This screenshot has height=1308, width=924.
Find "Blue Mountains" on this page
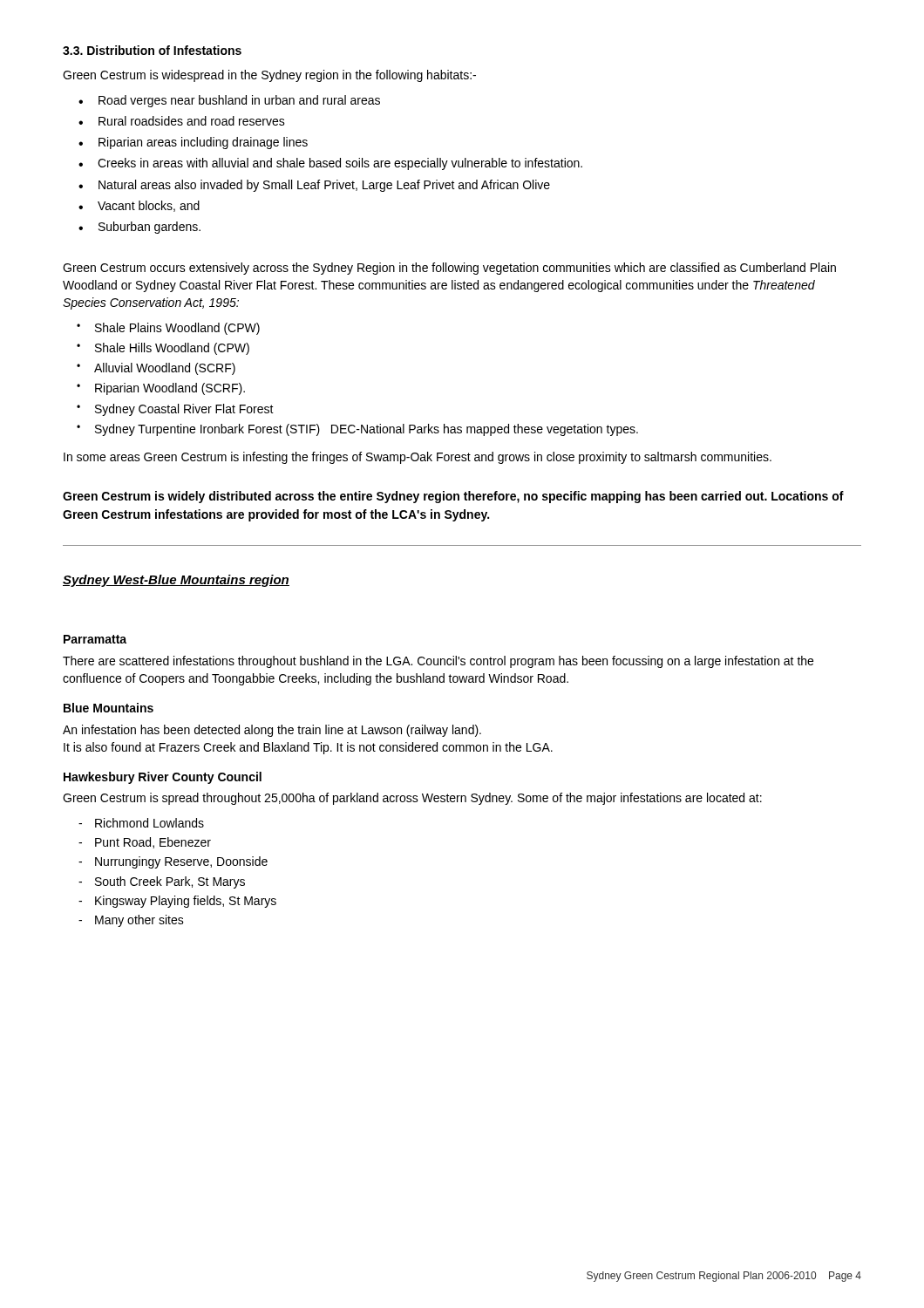tap(109, 708)
